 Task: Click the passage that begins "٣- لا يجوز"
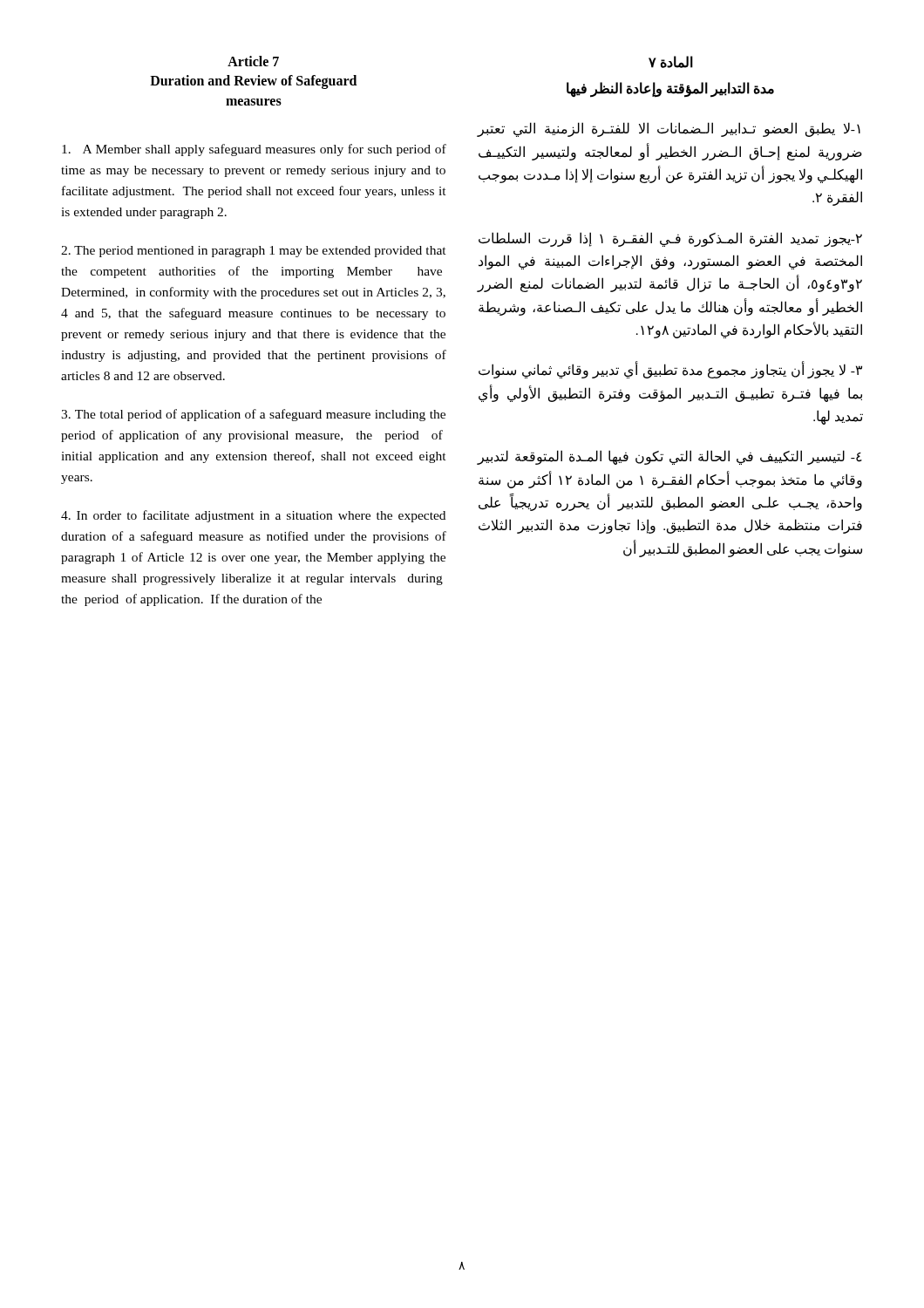point(670,393)
